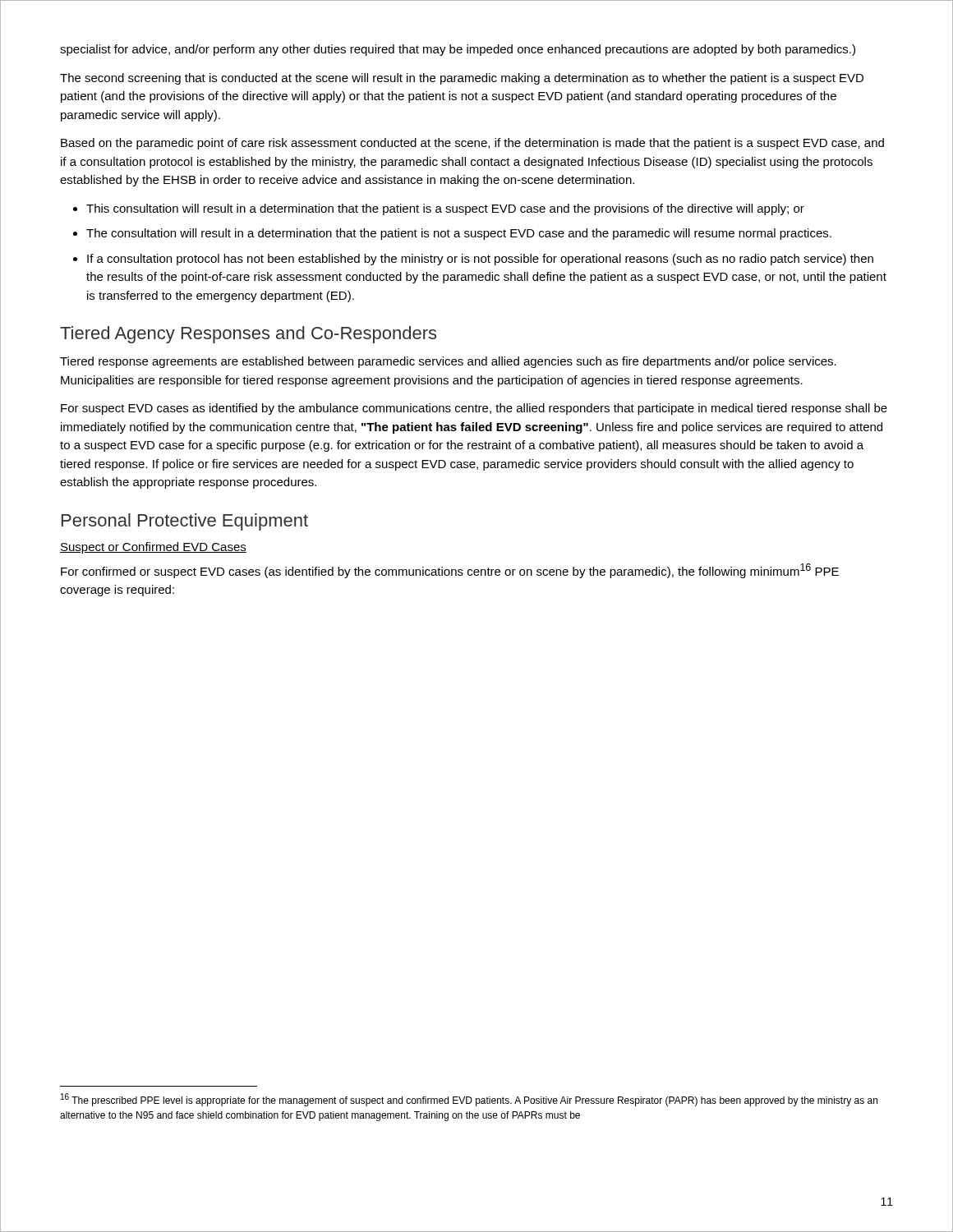Find the section header with the text "Suspect or Confirmed"

click(x=153, y=546)
